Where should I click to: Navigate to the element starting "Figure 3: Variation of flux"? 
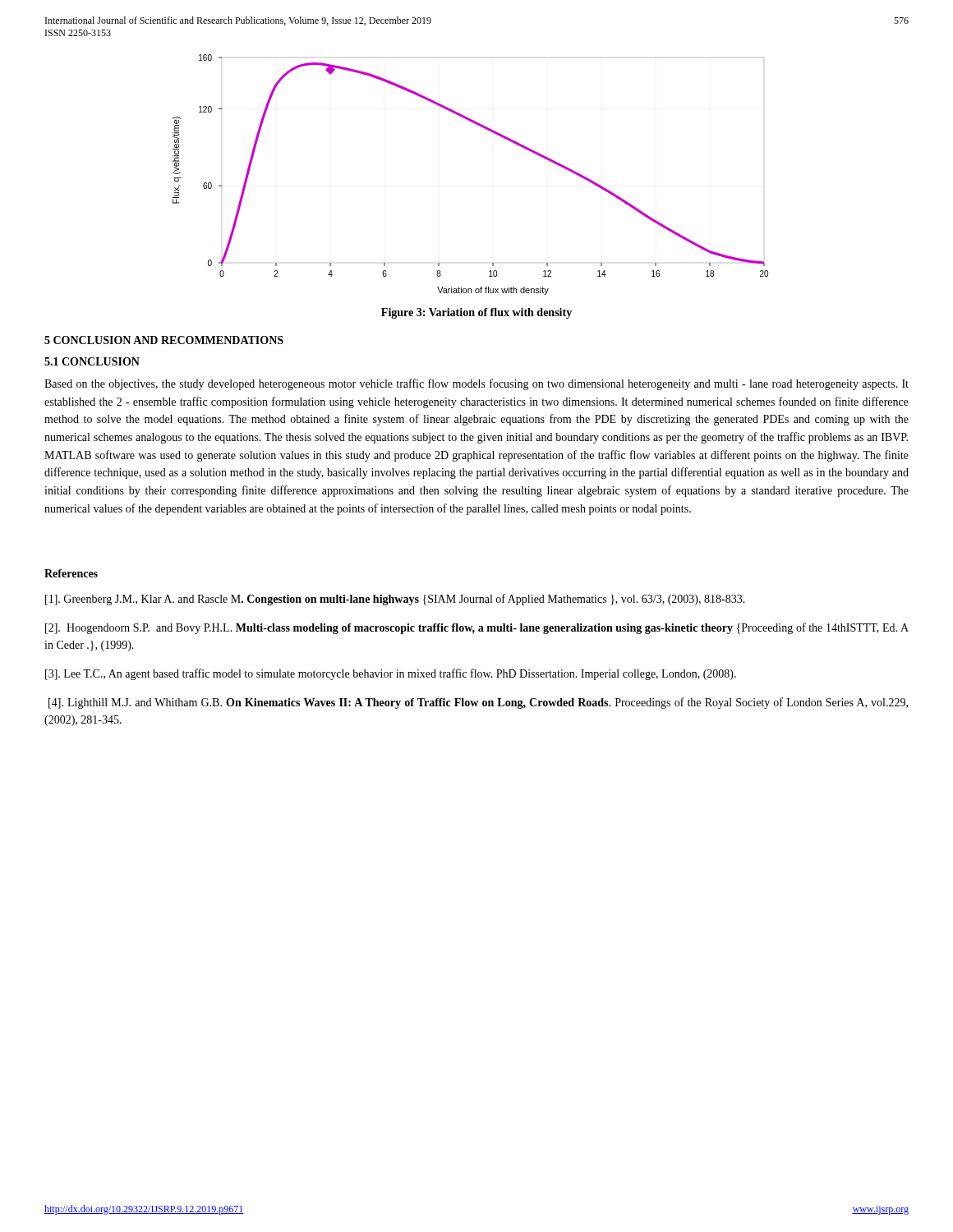click(x=476, y=313)
